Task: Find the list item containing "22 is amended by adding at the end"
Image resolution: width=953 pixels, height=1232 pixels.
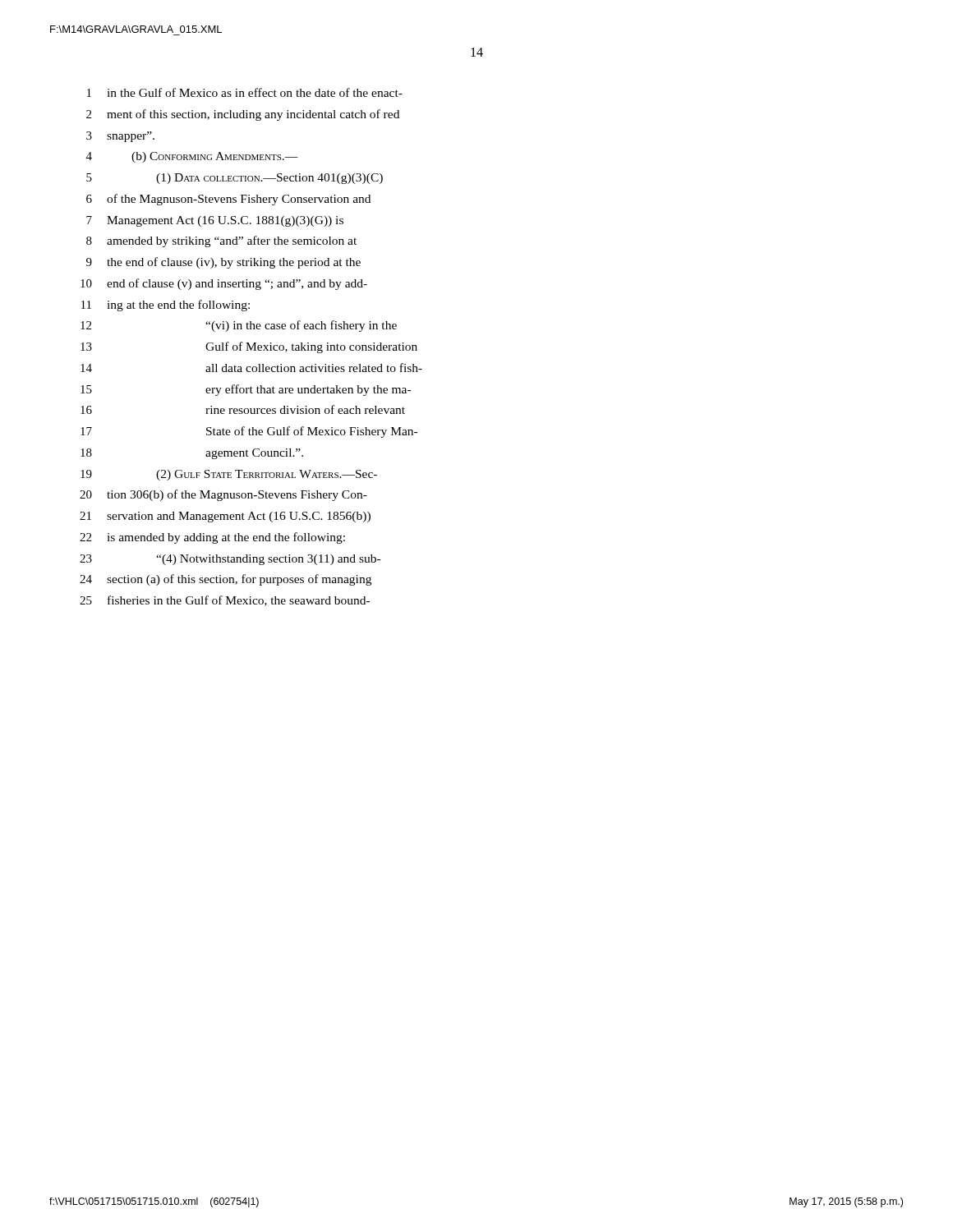Action: tap(212, 538)
